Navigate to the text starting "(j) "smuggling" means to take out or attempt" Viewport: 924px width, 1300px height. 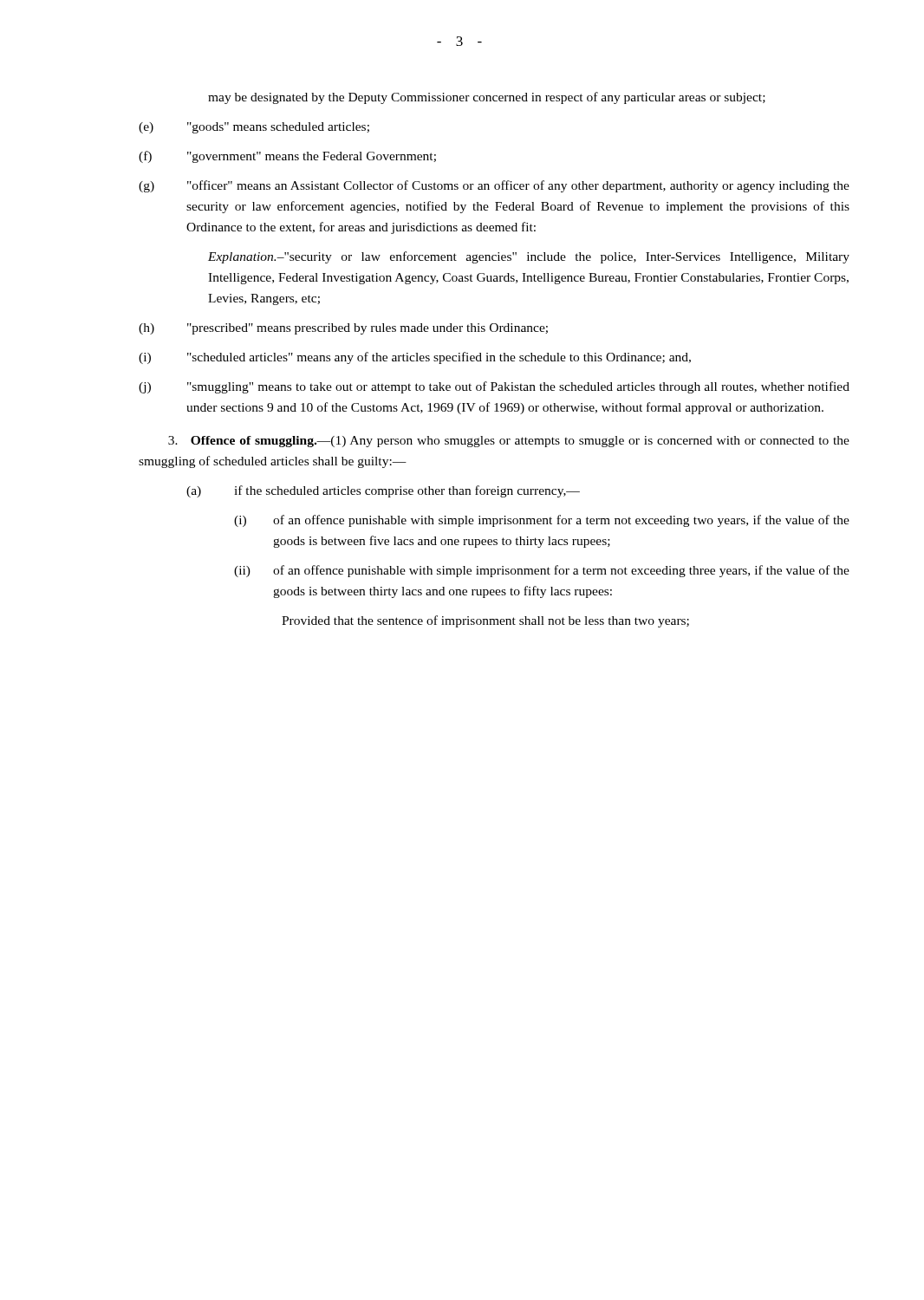point(494,397)
